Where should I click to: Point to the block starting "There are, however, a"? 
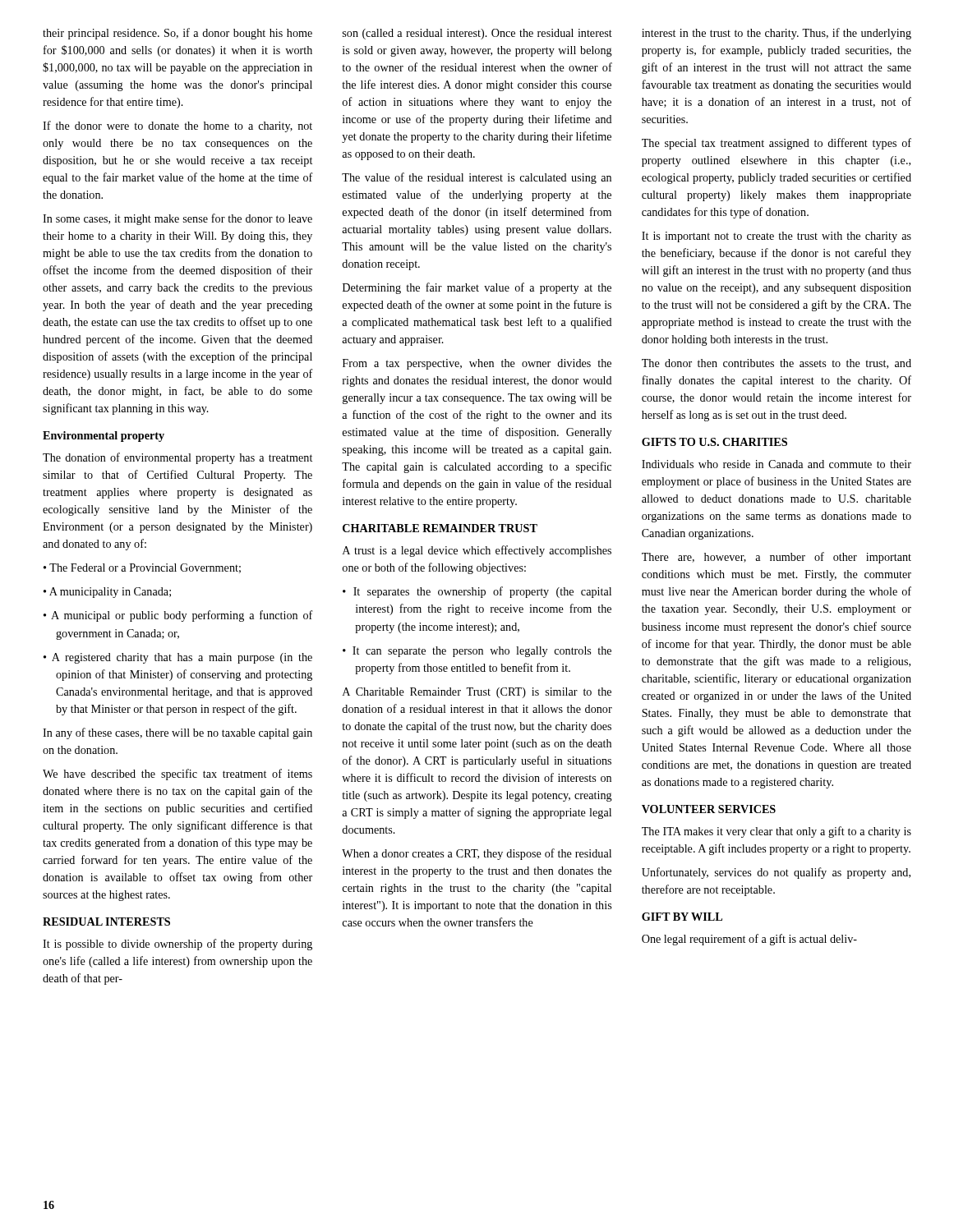776,670
